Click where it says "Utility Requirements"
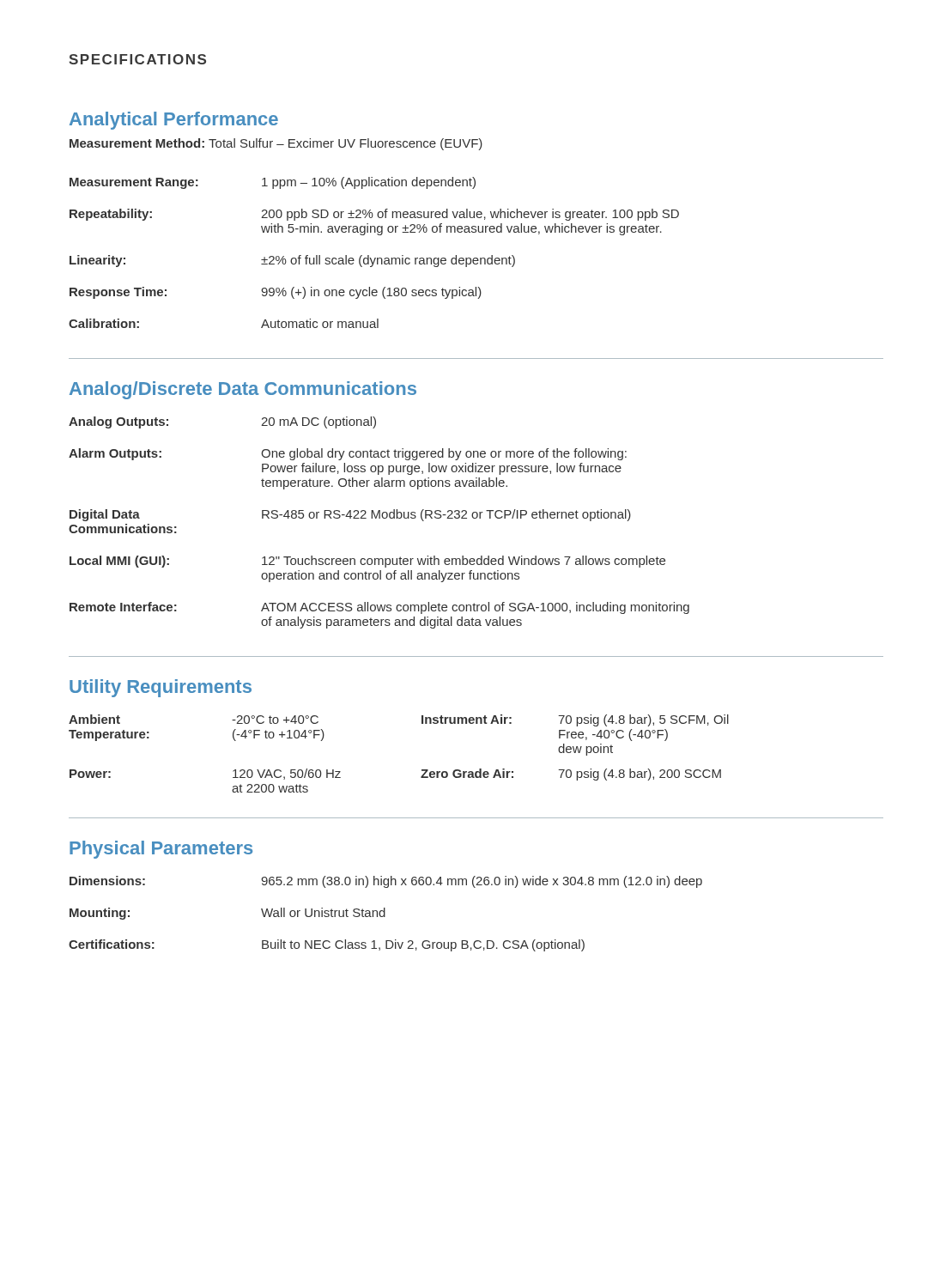The width and height of the screenshot is (952, 1288). [160, 687]
